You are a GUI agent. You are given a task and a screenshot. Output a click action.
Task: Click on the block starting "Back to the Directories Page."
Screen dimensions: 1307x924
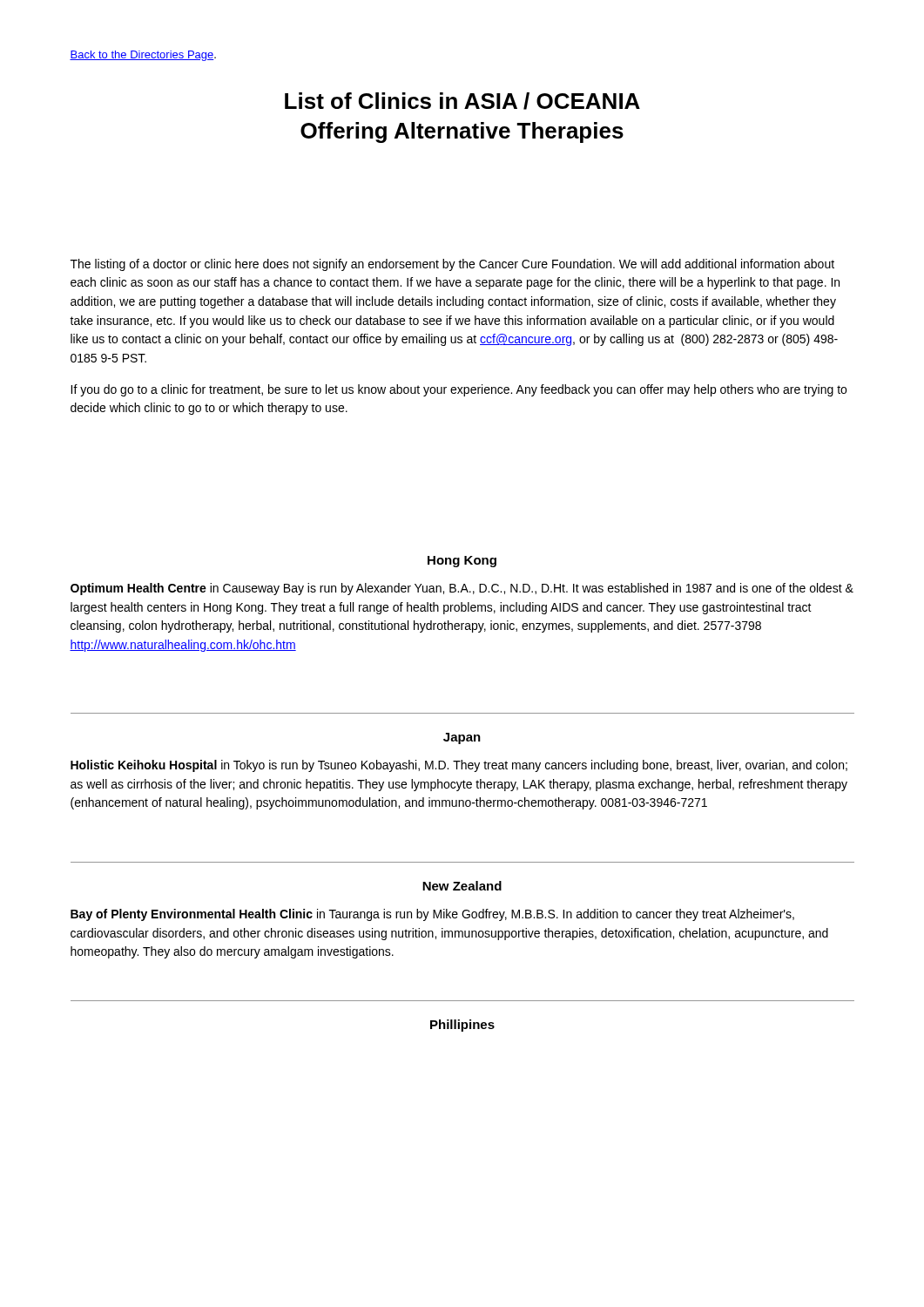tap(143, 55)
